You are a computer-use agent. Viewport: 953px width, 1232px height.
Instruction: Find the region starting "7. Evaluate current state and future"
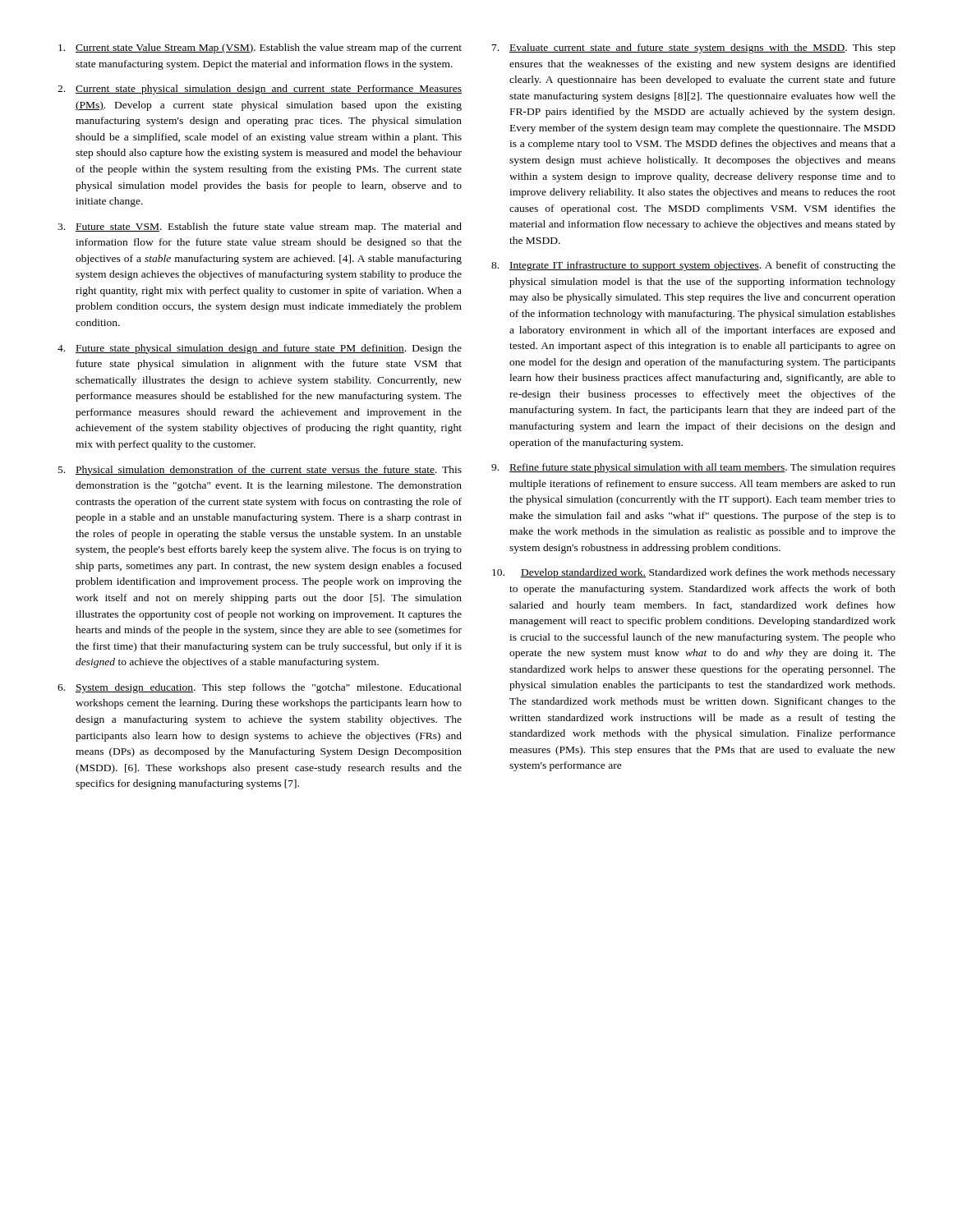pos(693,144)
